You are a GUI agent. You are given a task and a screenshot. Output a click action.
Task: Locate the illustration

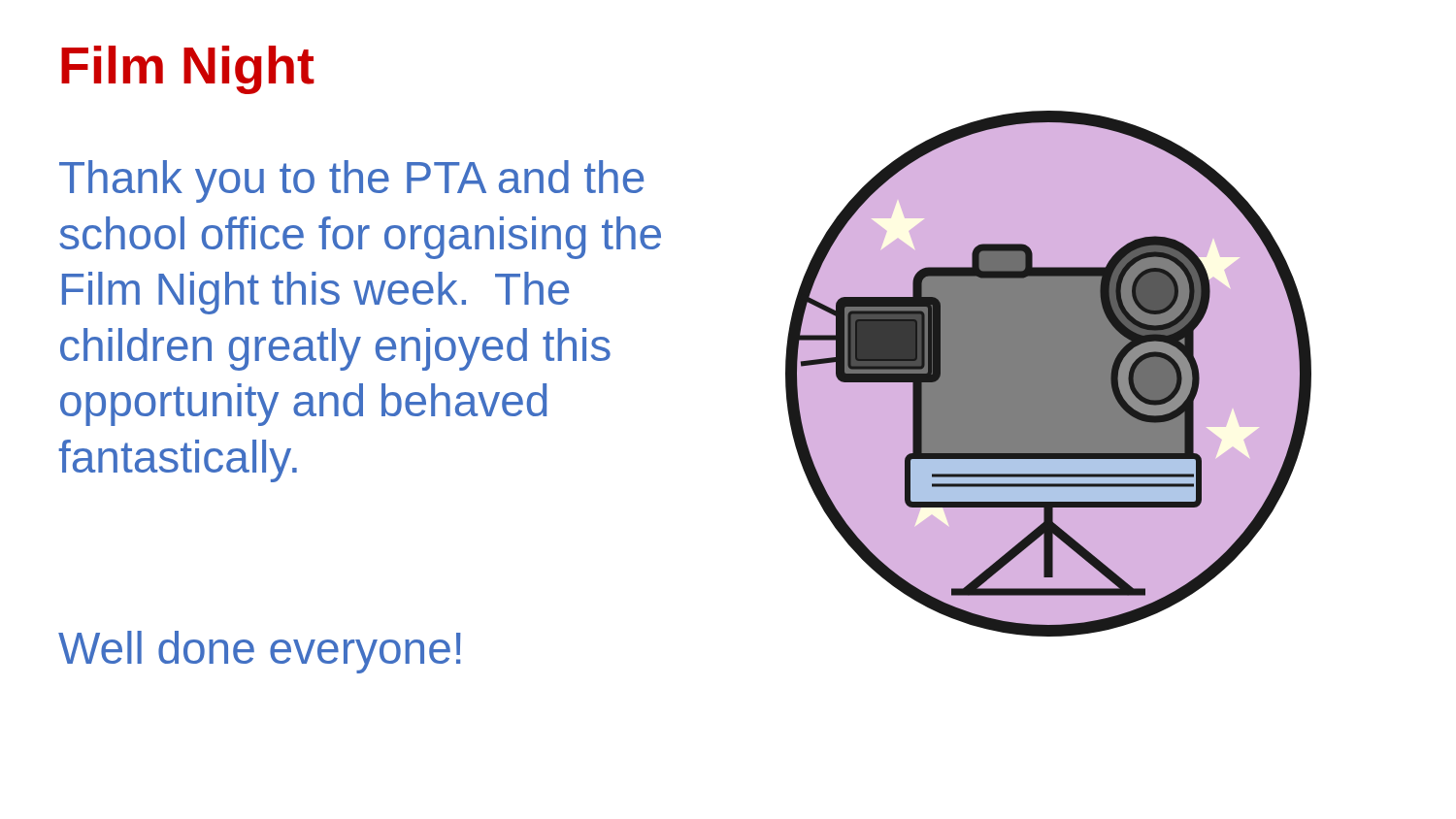point(1048,378)
